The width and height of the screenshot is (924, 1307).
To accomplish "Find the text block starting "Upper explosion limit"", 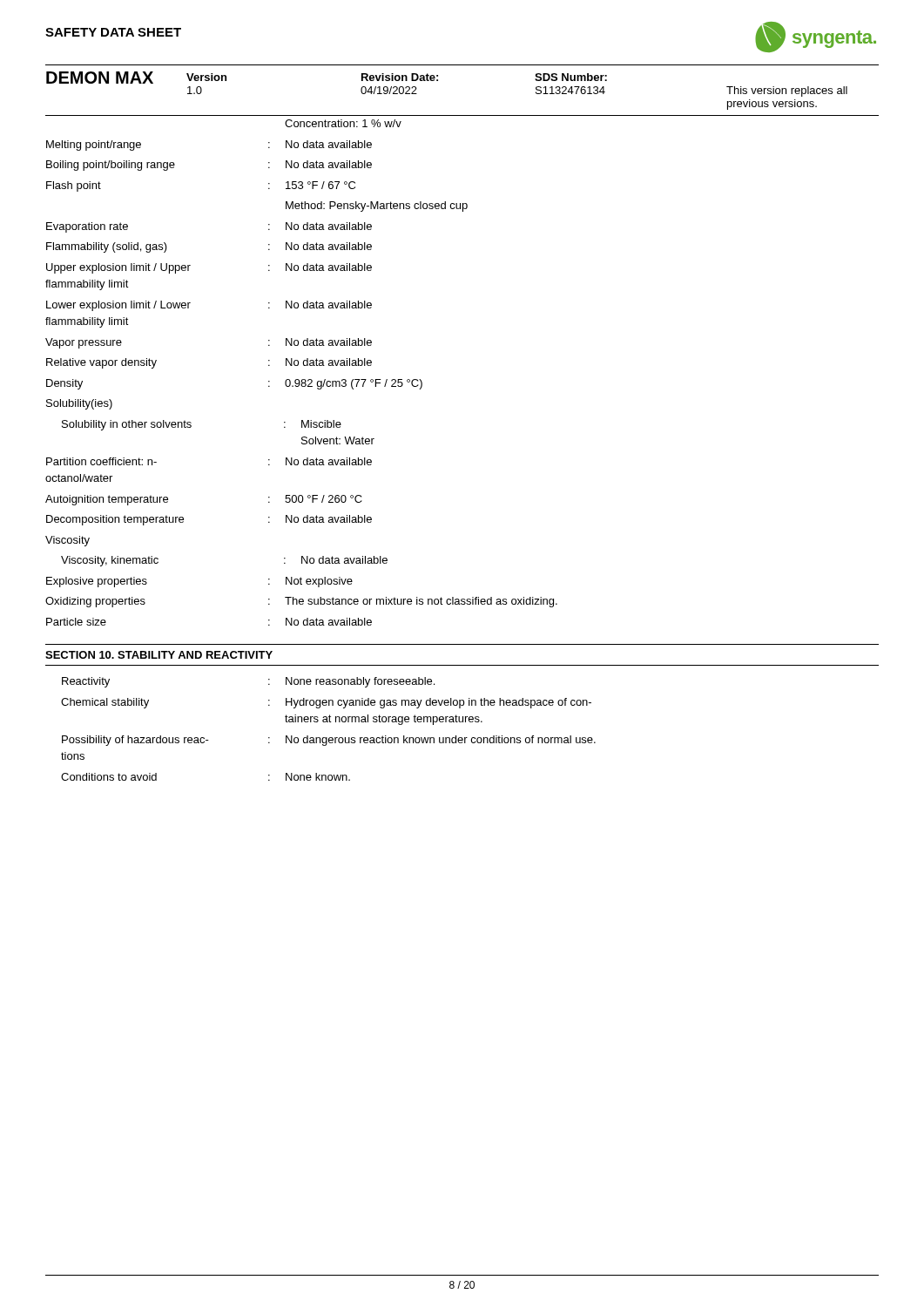I will point(116,268).
